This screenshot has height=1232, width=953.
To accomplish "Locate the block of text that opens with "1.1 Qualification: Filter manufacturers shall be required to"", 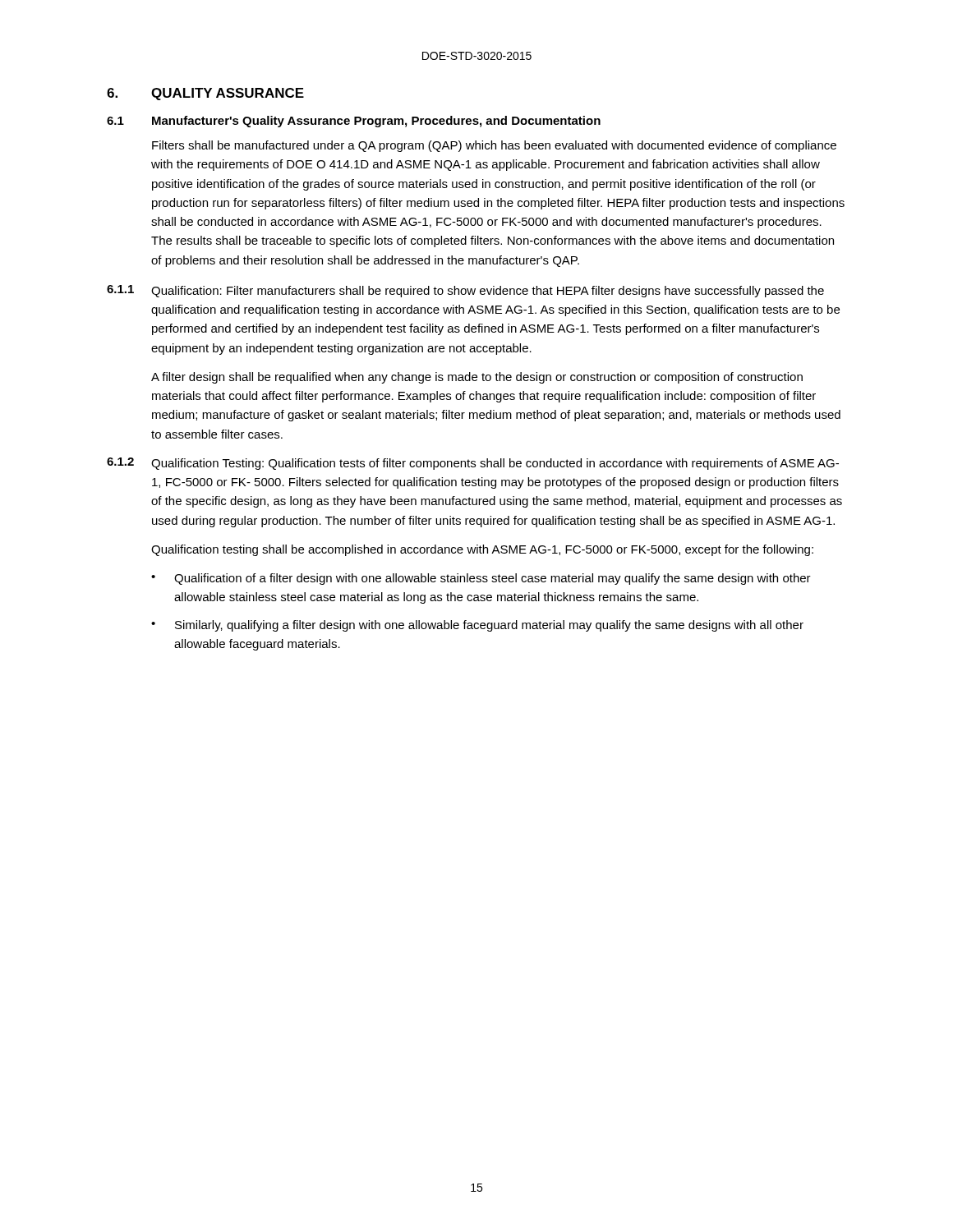I will (x=476, y=319).
